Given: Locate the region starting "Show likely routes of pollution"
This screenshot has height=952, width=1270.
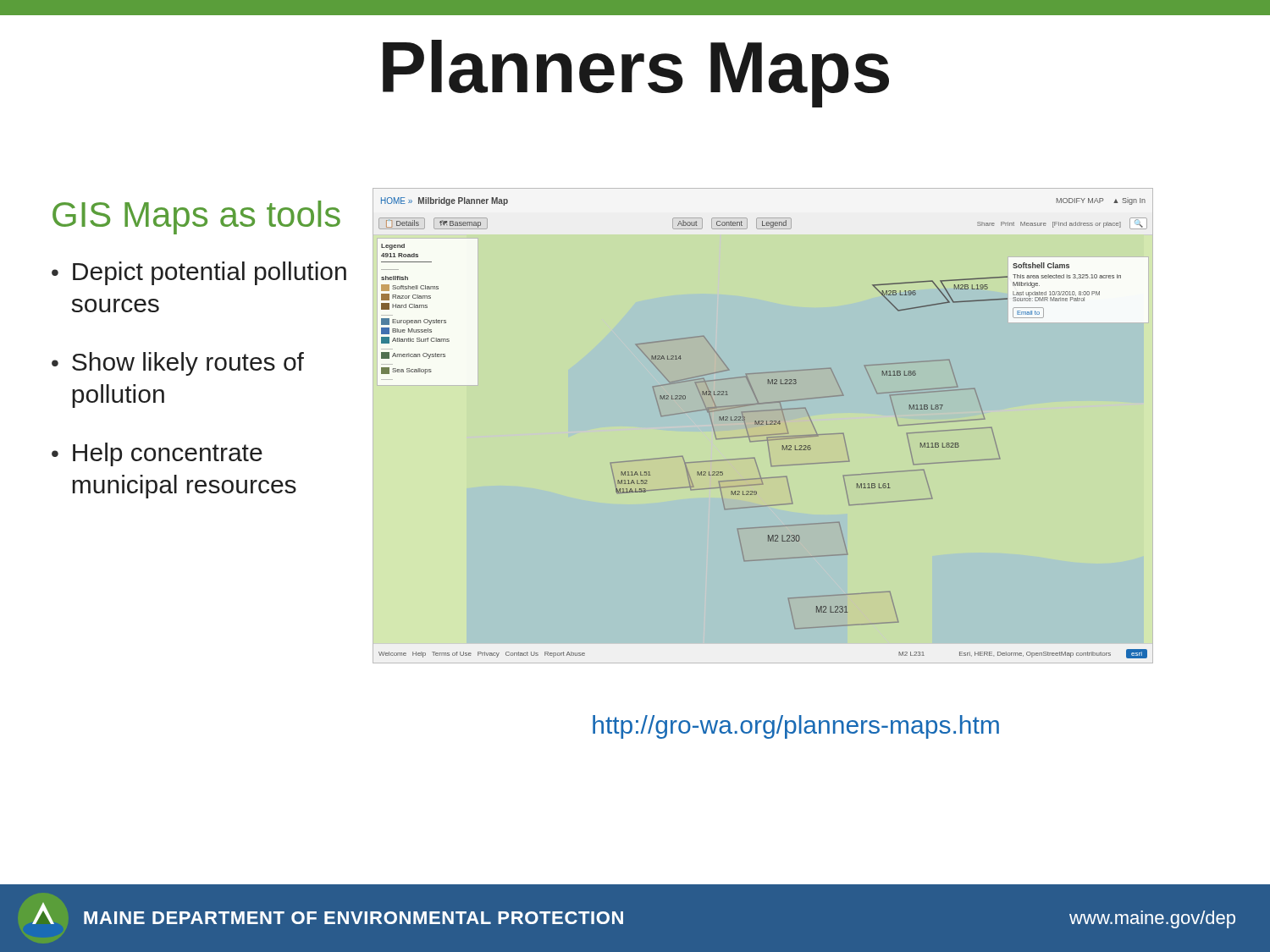Looking at the screenshot, I should coord(187,378).
